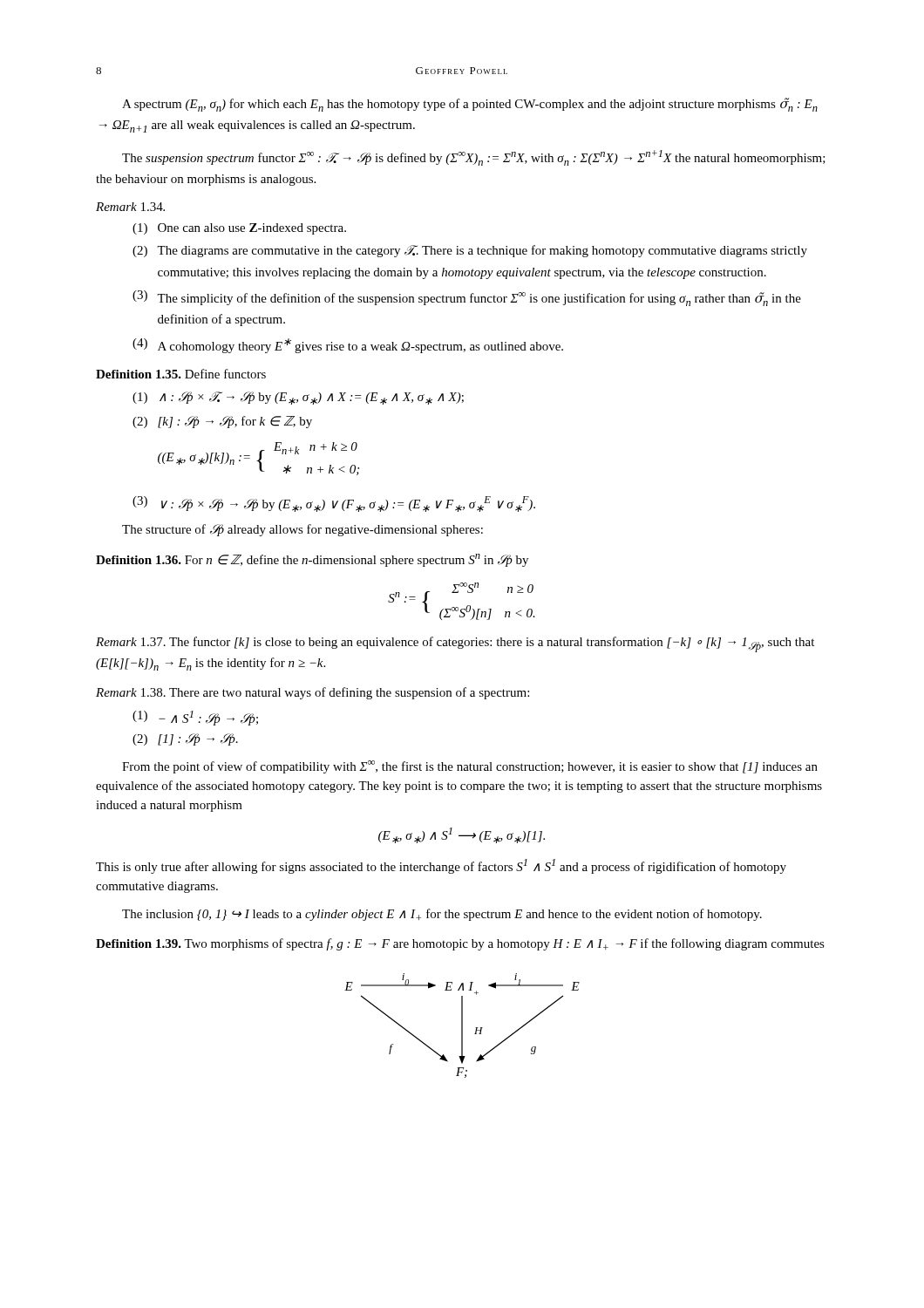Locate the list item that says "(1)− ∧ S1 : 𝒮p"

click(x=196, y=717)
